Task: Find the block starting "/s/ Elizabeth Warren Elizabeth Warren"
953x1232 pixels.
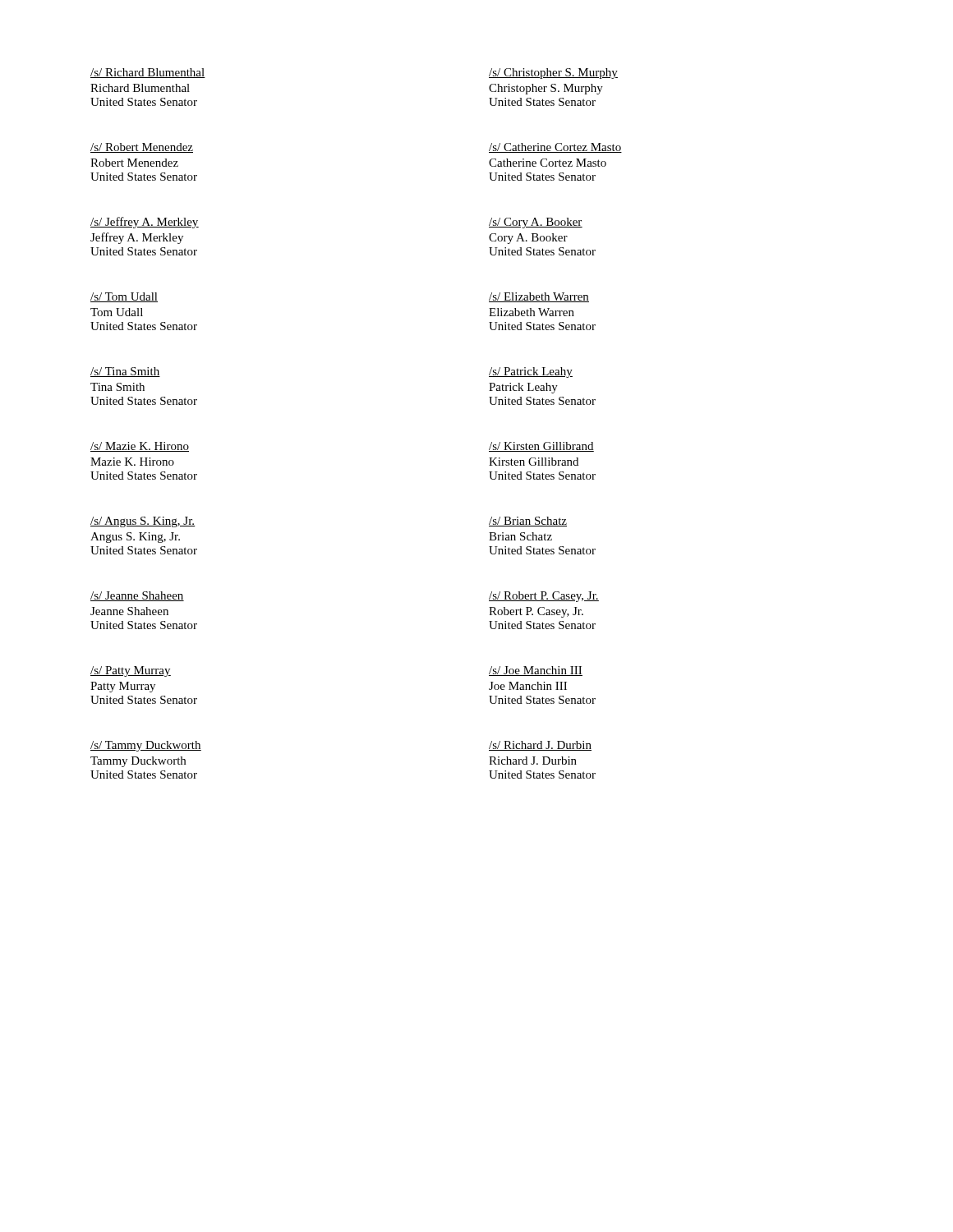Action: coord(539,297)
